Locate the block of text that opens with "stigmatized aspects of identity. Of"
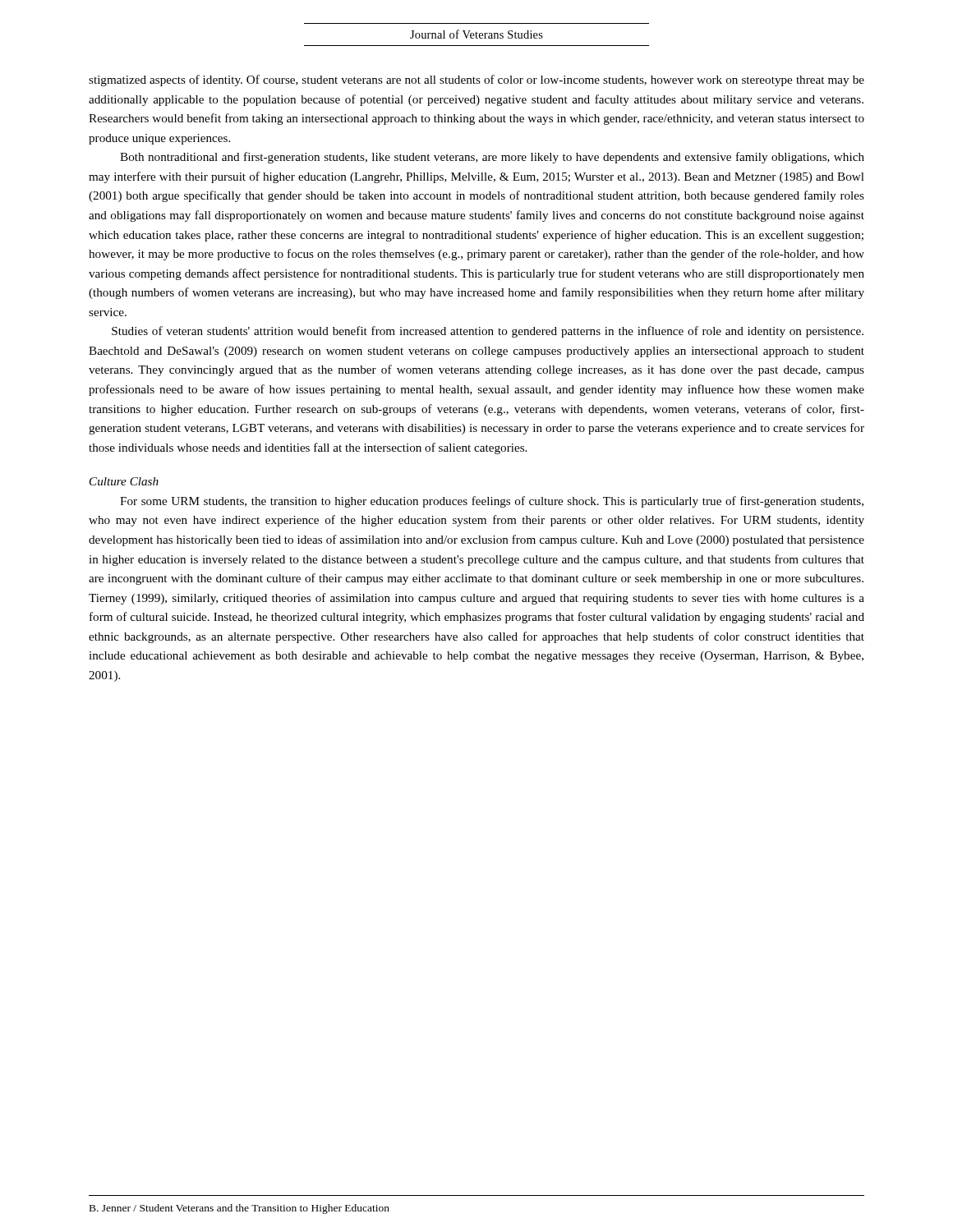The image size is (953, 1232). point(476,109)
